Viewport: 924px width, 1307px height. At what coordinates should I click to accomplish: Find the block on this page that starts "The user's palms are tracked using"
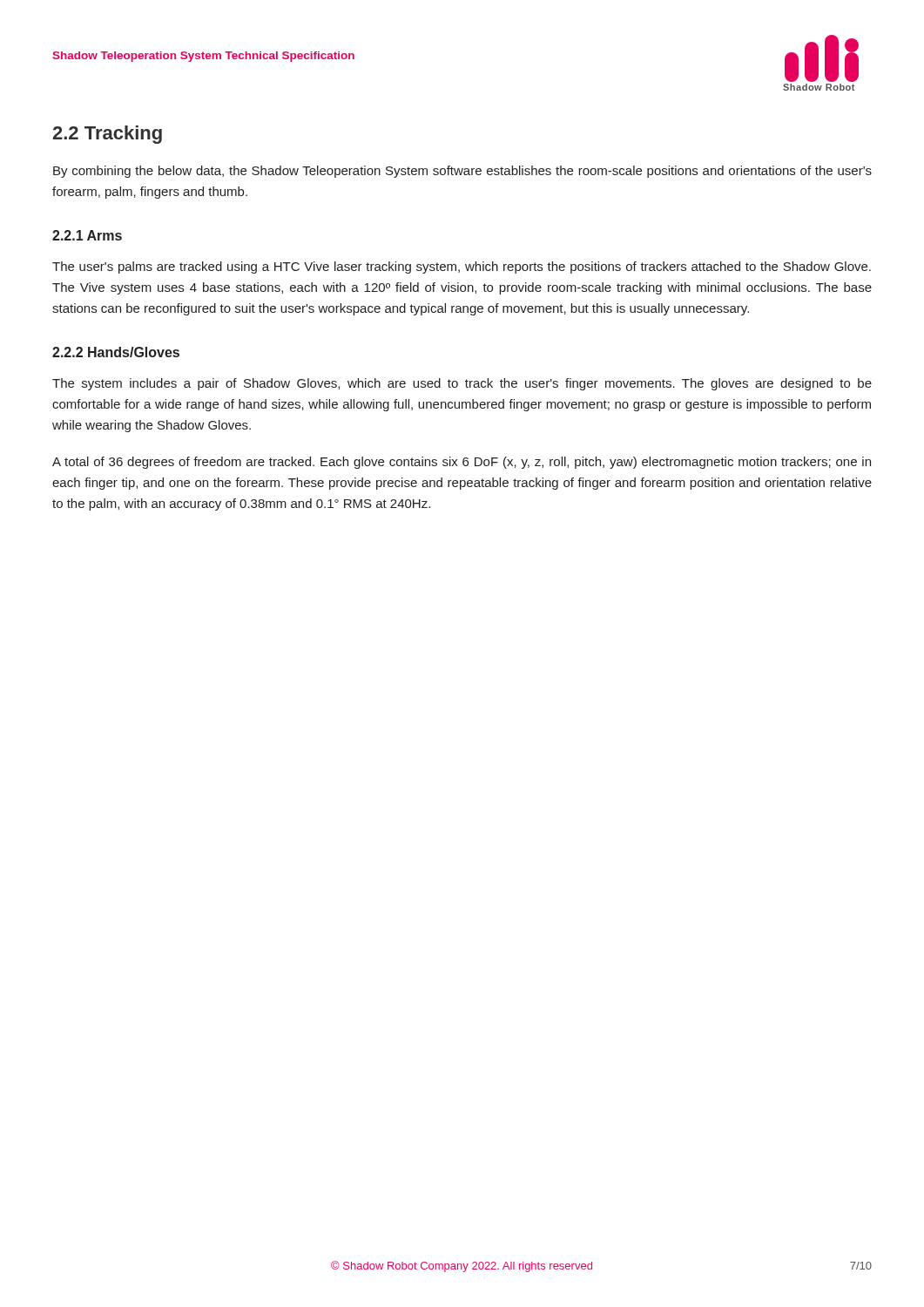462,287
